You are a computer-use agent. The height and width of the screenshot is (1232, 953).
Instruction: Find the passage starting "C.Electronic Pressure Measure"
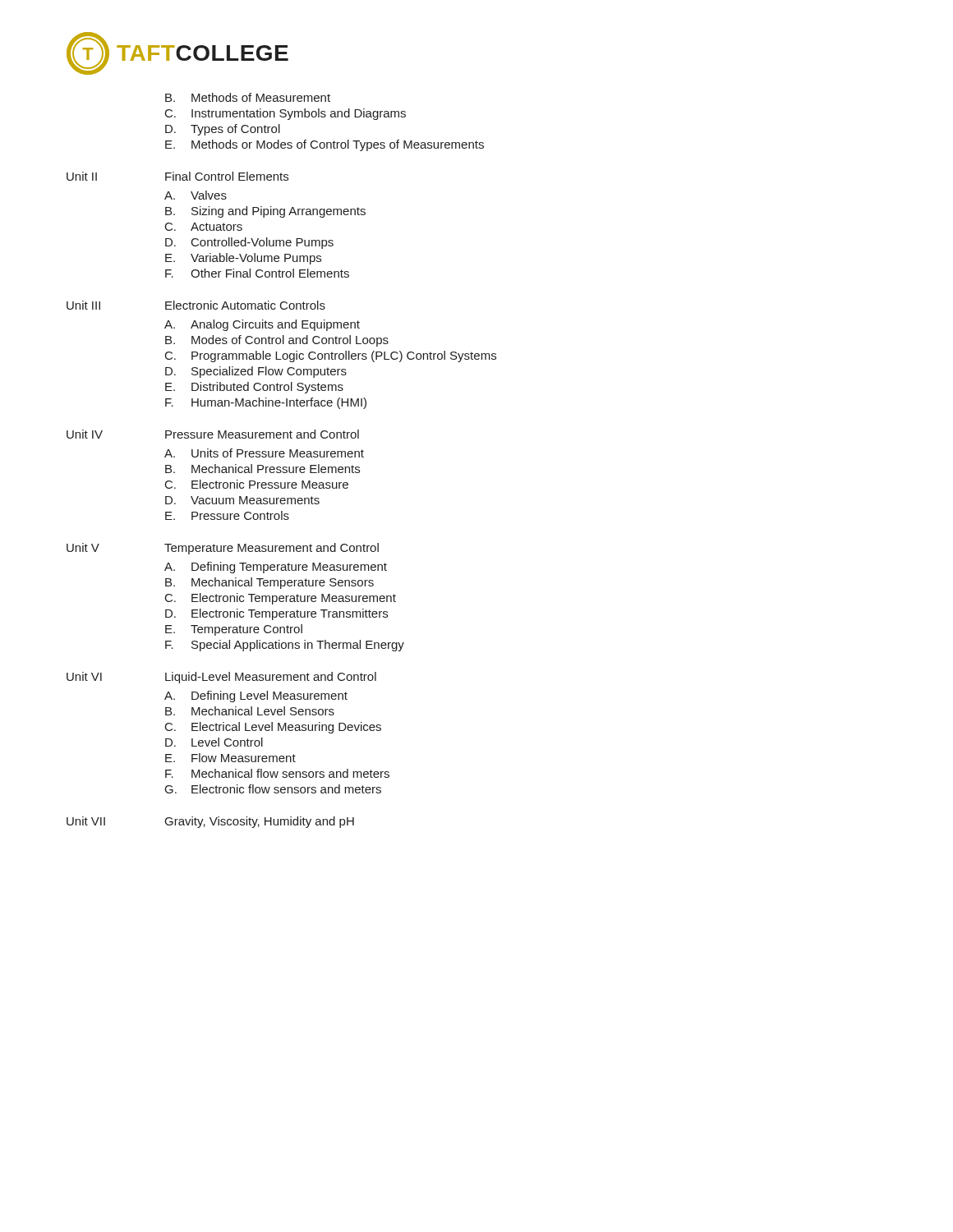point(257,484)
